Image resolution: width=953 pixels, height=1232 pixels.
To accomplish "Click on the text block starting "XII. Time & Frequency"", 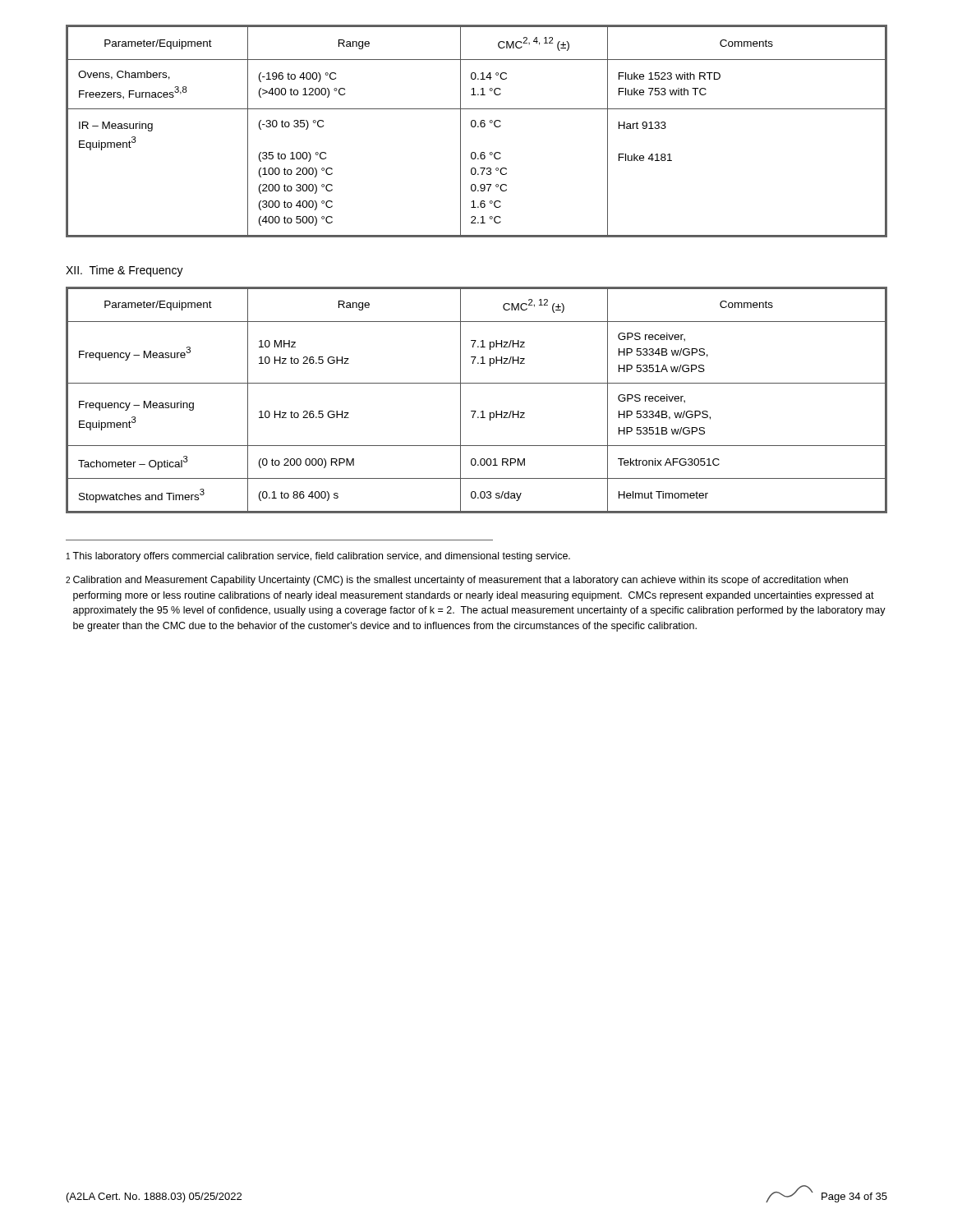I will click(x=124, y=270).
